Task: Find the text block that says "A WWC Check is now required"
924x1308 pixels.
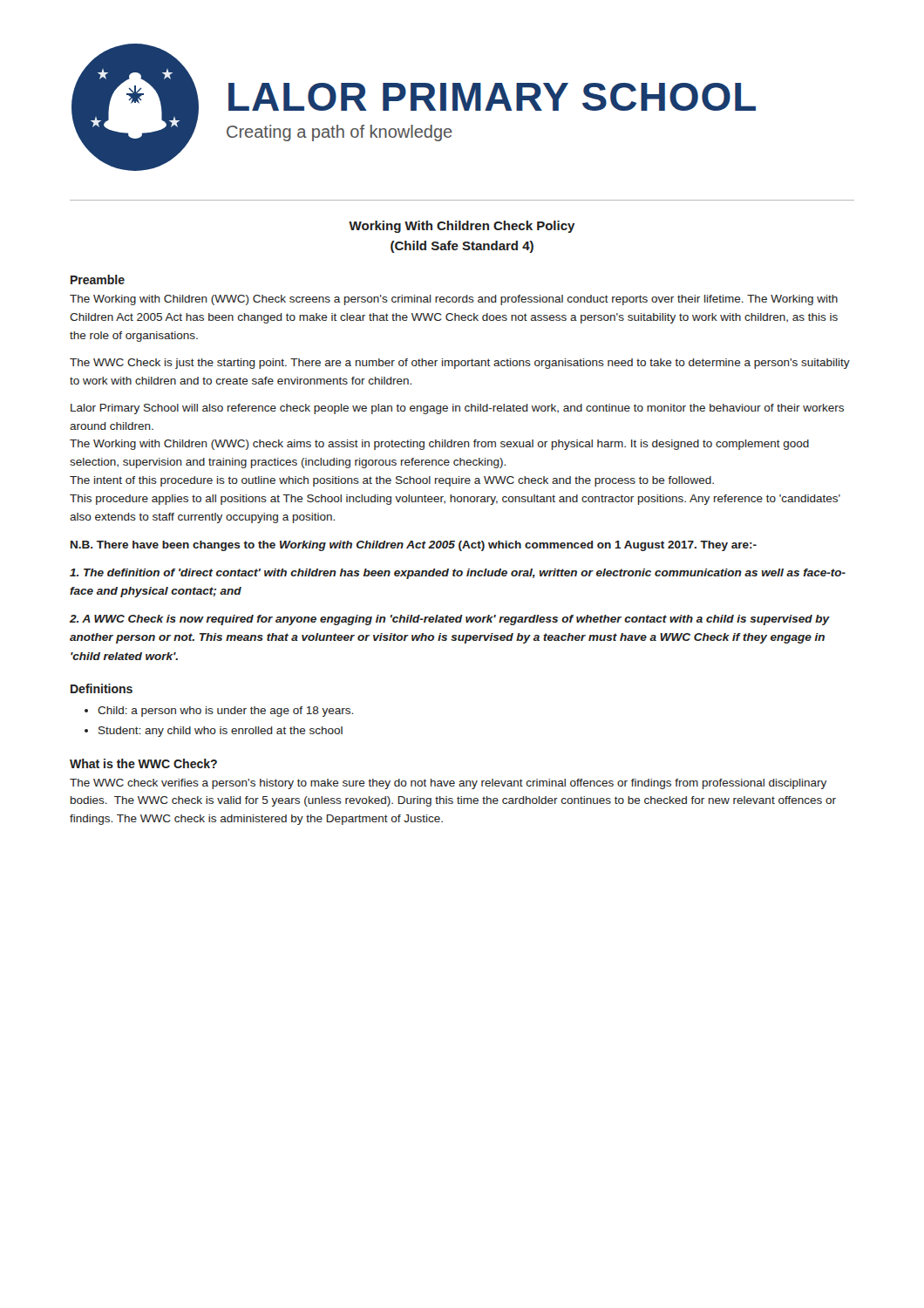Action: point(449,637)
